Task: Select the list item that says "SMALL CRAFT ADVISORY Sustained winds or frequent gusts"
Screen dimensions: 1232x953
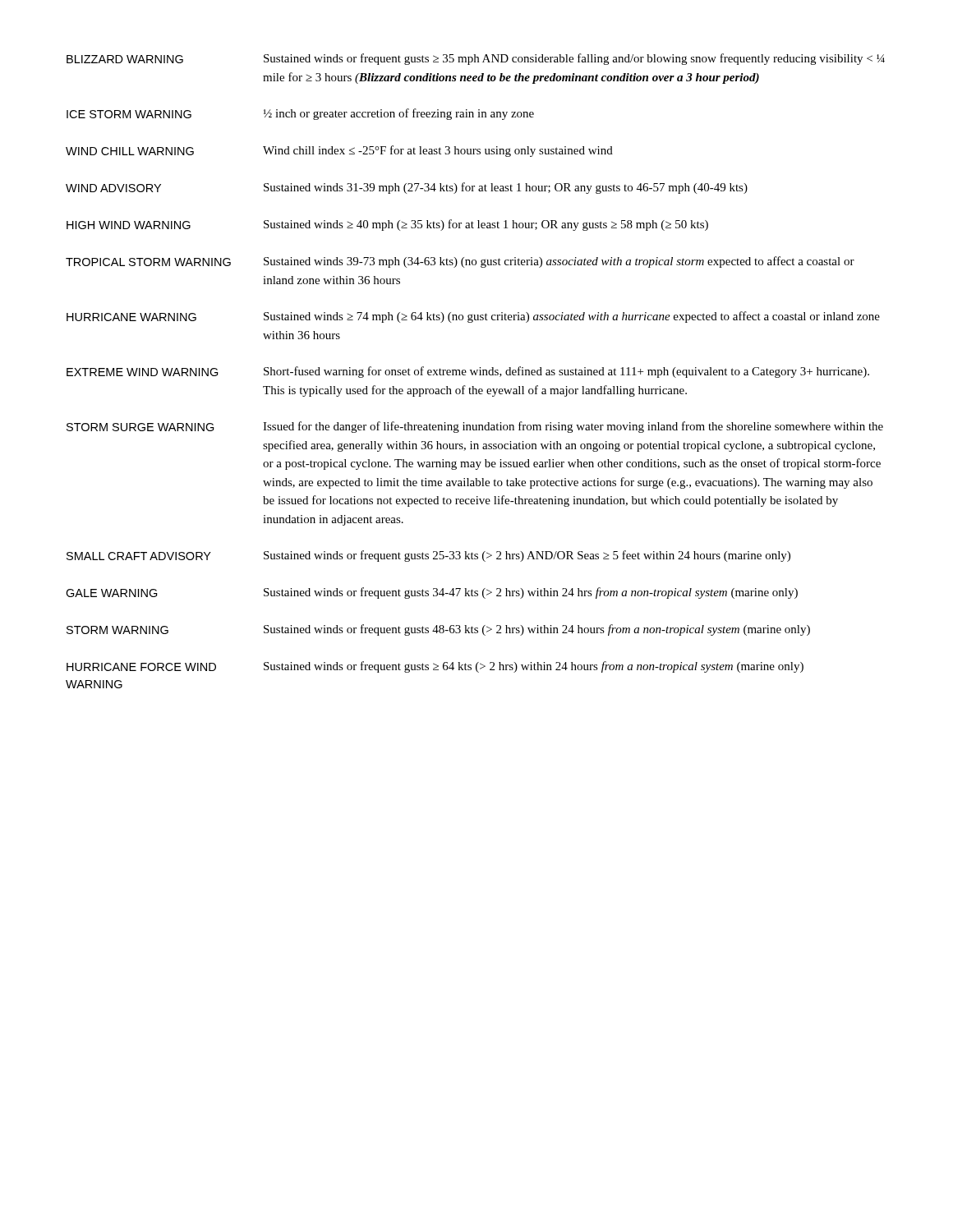Action: (476, 556)
